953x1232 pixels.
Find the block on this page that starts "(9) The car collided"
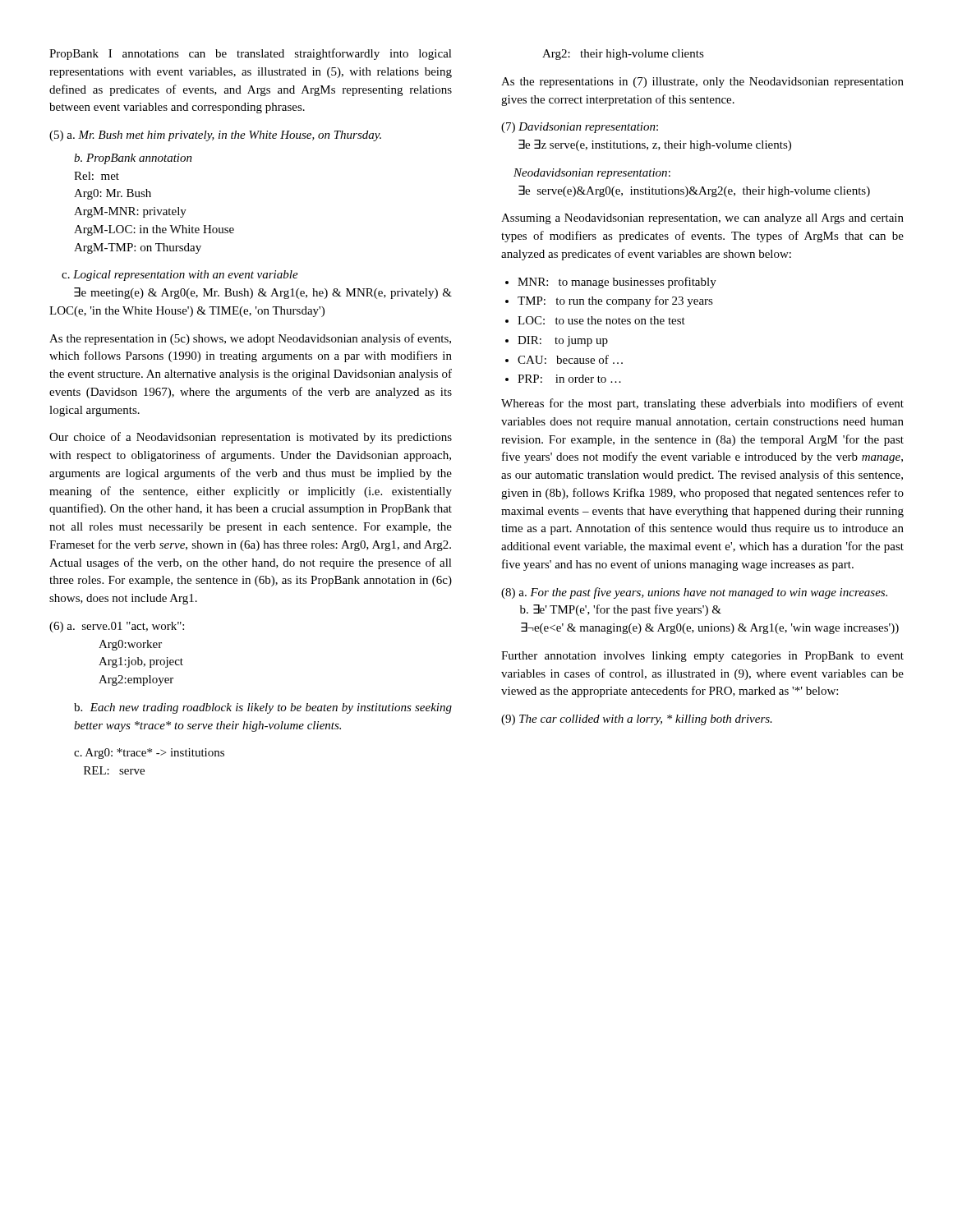637,719
